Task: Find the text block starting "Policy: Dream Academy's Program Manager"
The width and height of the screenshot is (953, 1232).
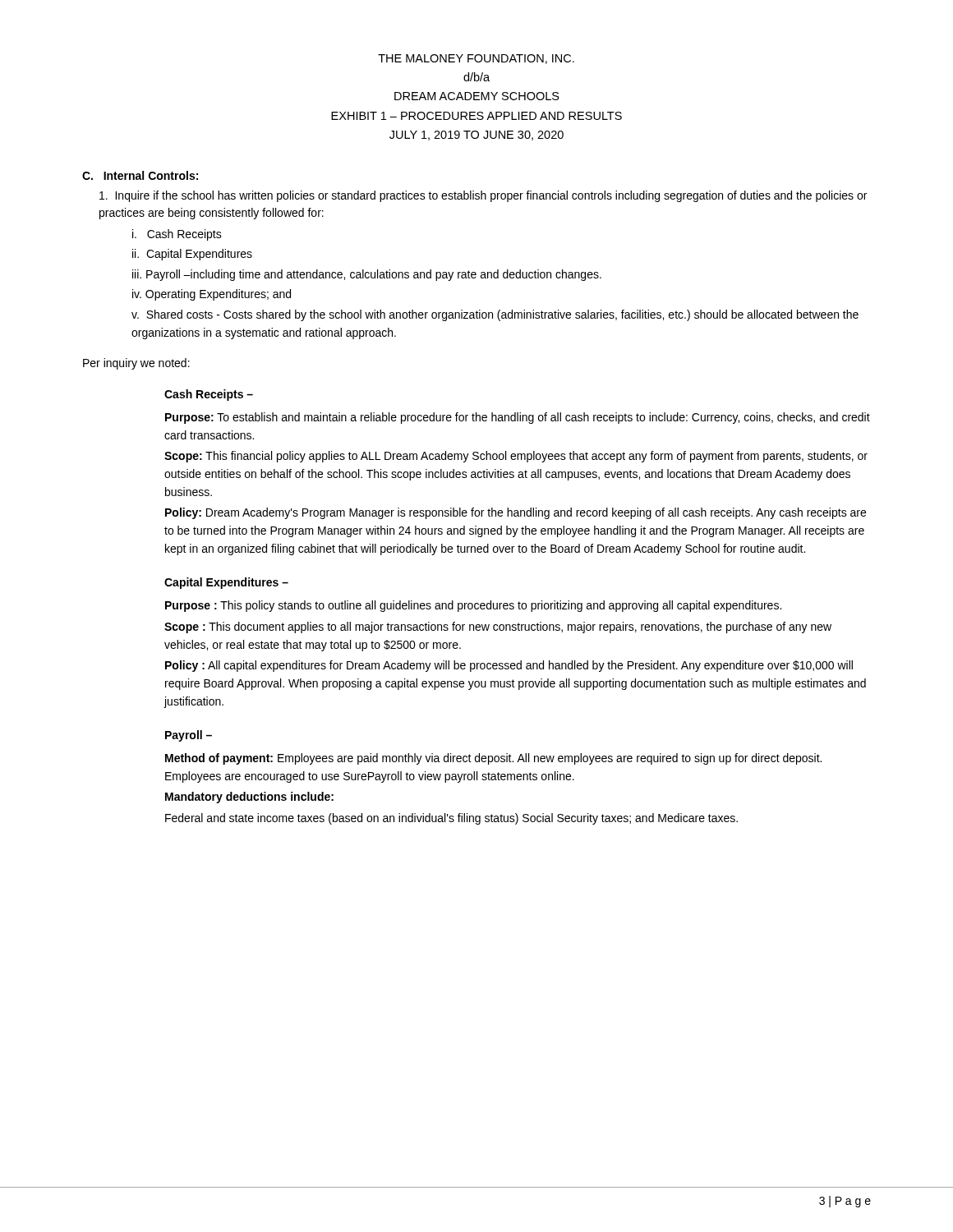Action: click(x=515, y=531)
